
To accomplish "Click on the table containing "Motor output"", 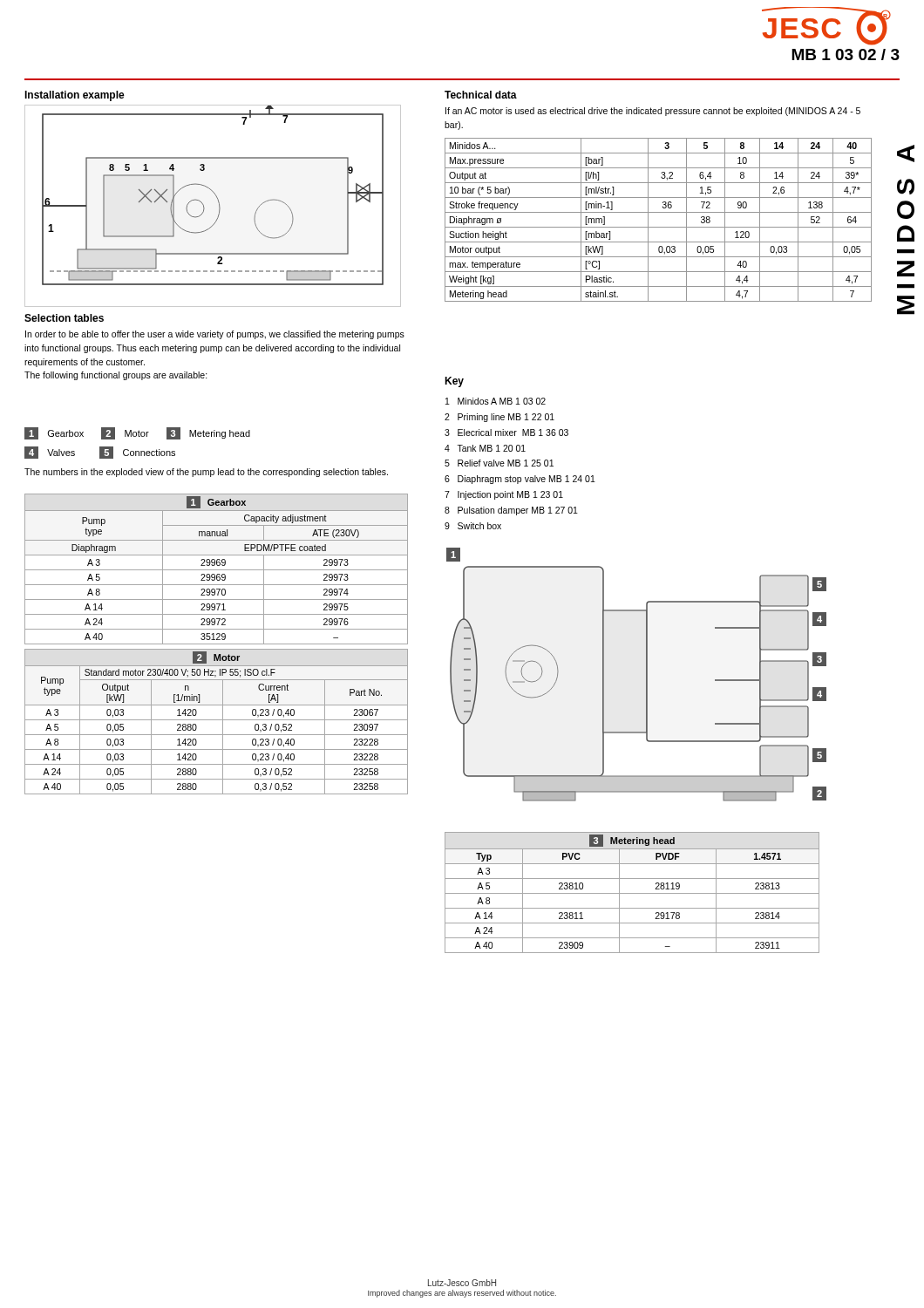I will (658, 220).
